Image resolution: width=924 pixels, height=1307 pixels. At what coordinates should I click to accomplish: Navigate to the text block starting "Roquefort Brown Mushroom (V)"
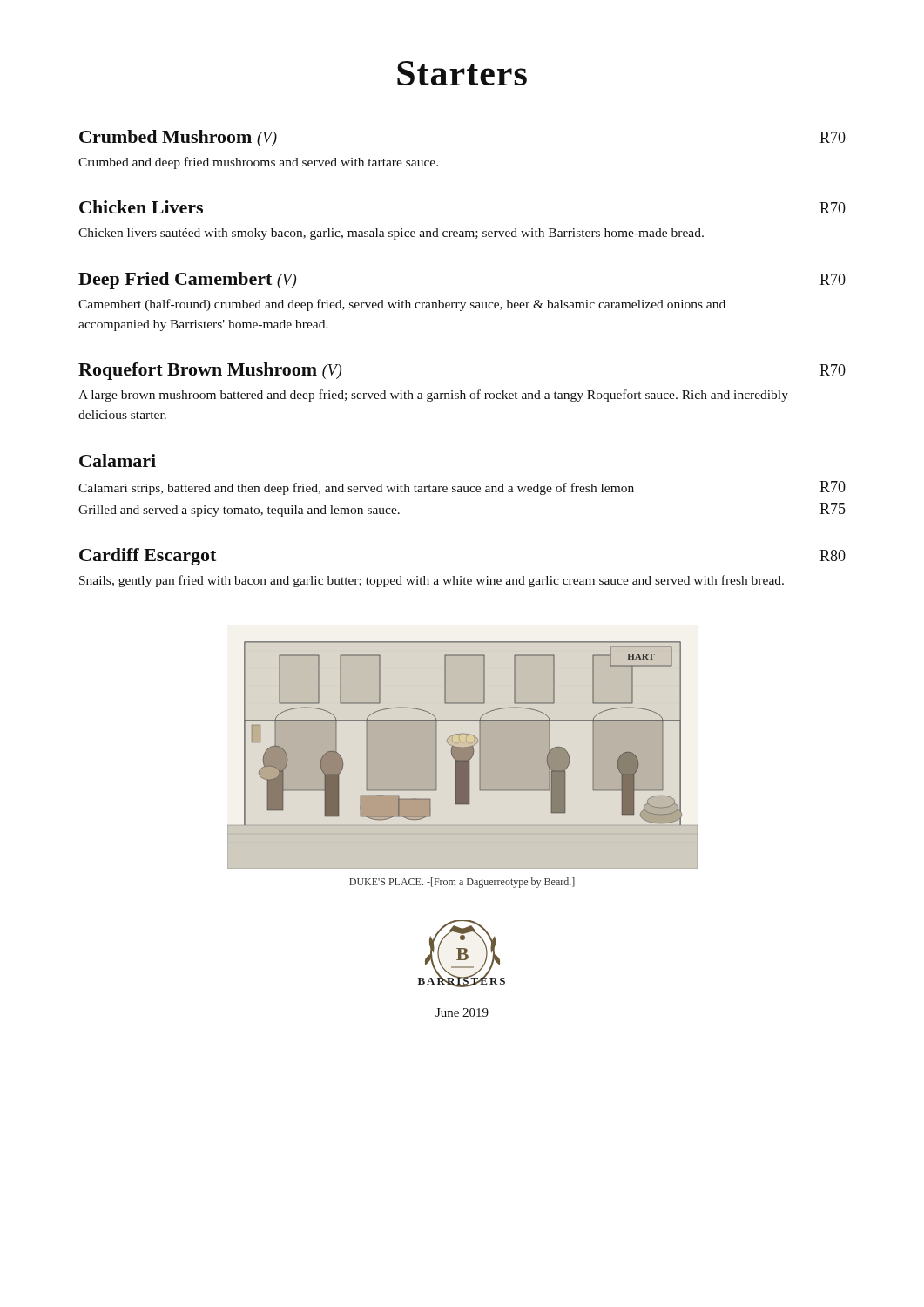tap(462, 391)
